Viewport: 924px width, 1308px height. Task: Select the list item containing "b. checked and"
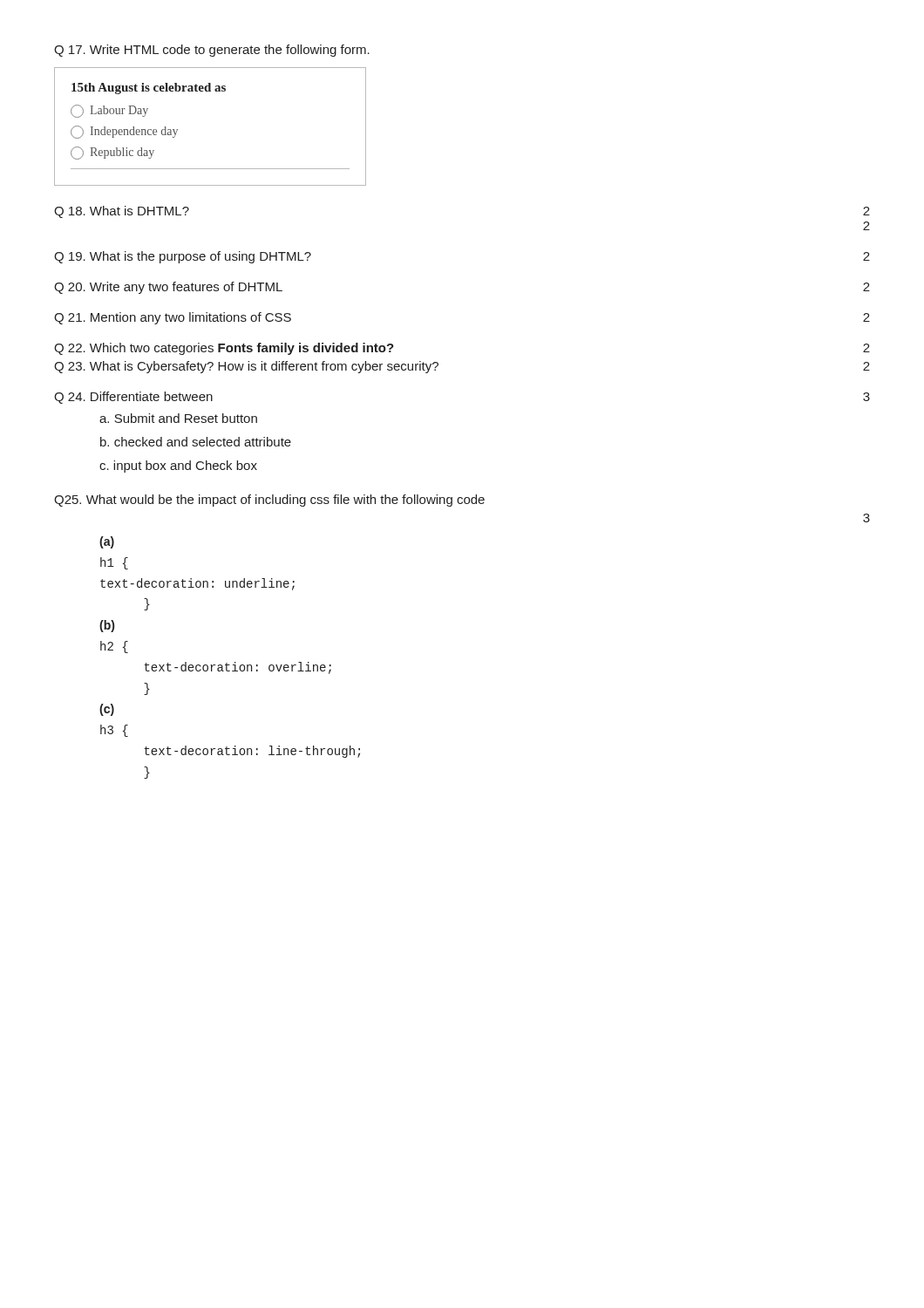tap(195, 442)
